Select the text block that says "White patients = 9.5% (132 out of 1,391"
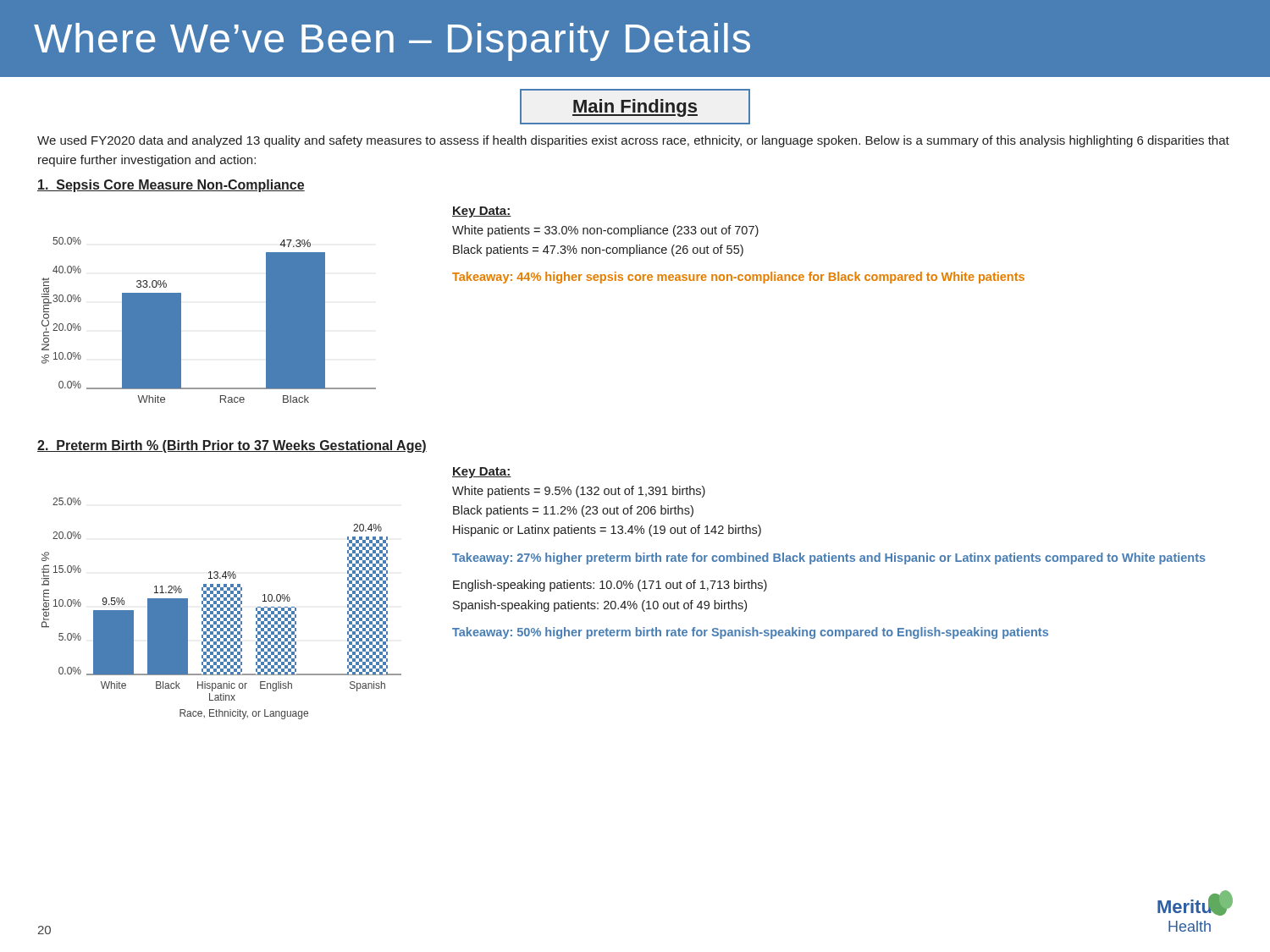 tap(607, 510)
